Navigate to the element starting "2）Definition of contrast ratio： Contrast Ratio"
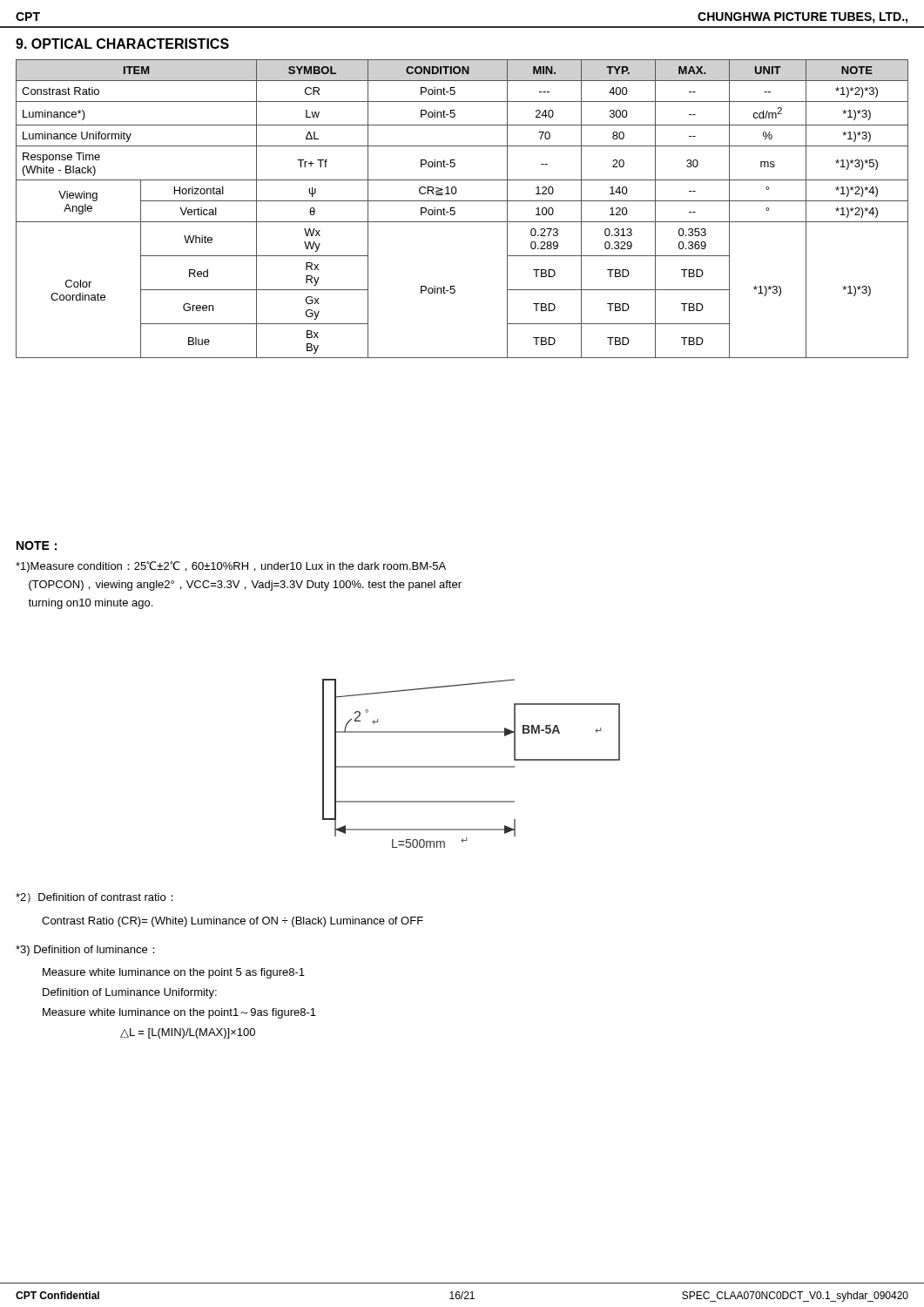This screenshot has height=1307, width=924. 94,898
